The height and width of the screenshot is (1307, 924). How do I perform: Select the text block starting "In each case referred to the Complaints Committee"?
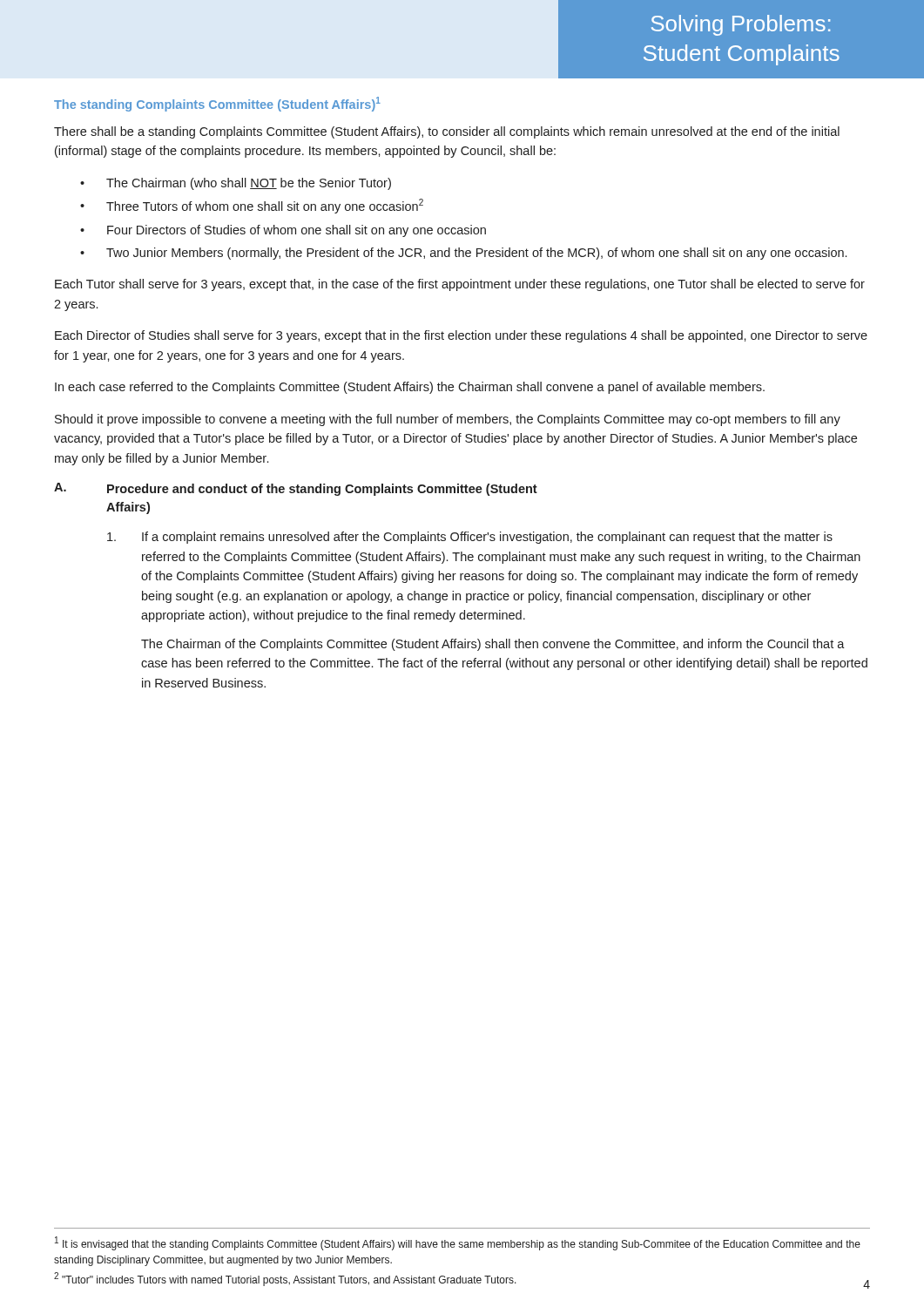410,387
